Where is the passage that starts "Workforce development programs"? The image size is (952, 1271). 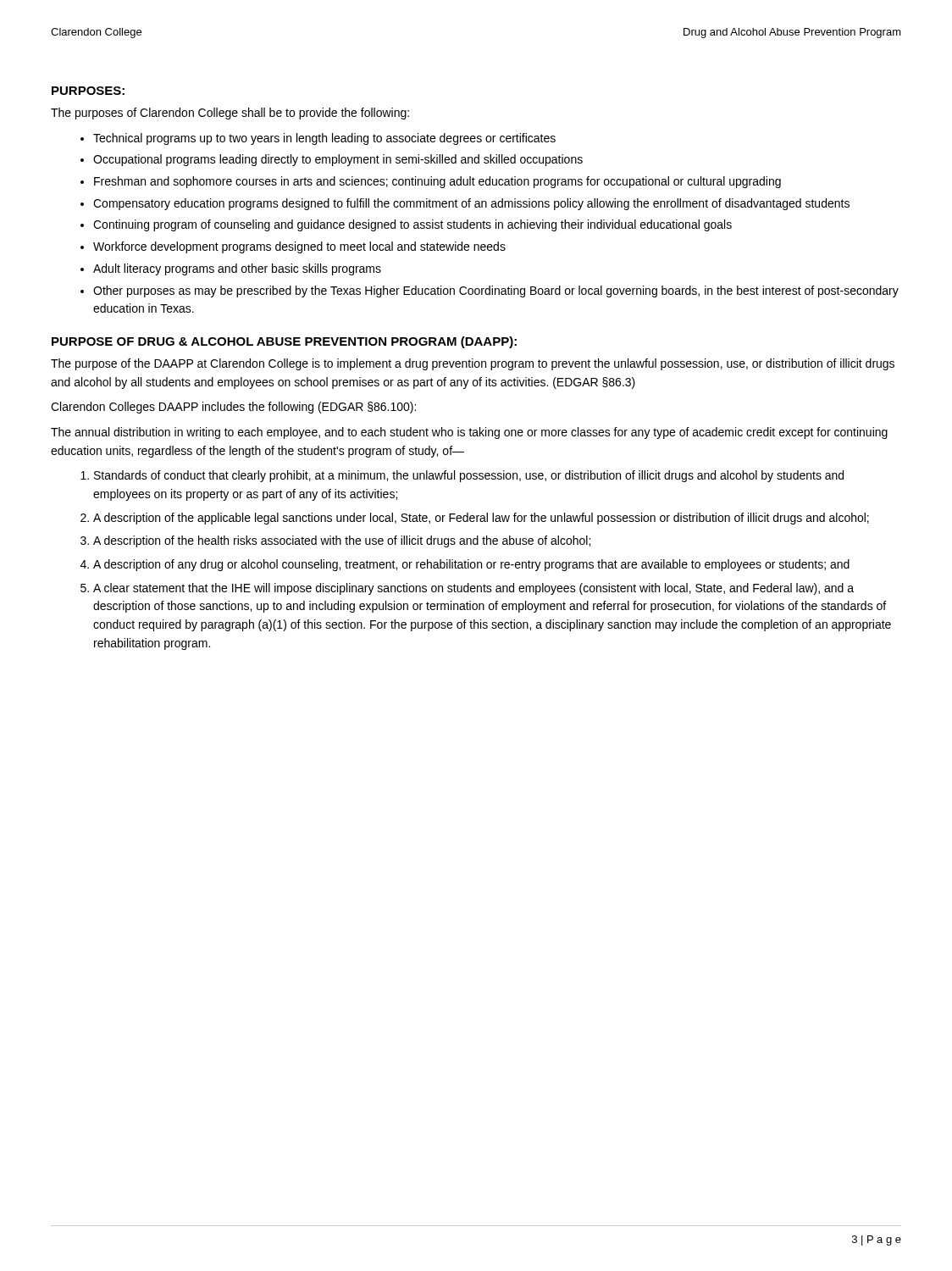(x=299, y=247)
